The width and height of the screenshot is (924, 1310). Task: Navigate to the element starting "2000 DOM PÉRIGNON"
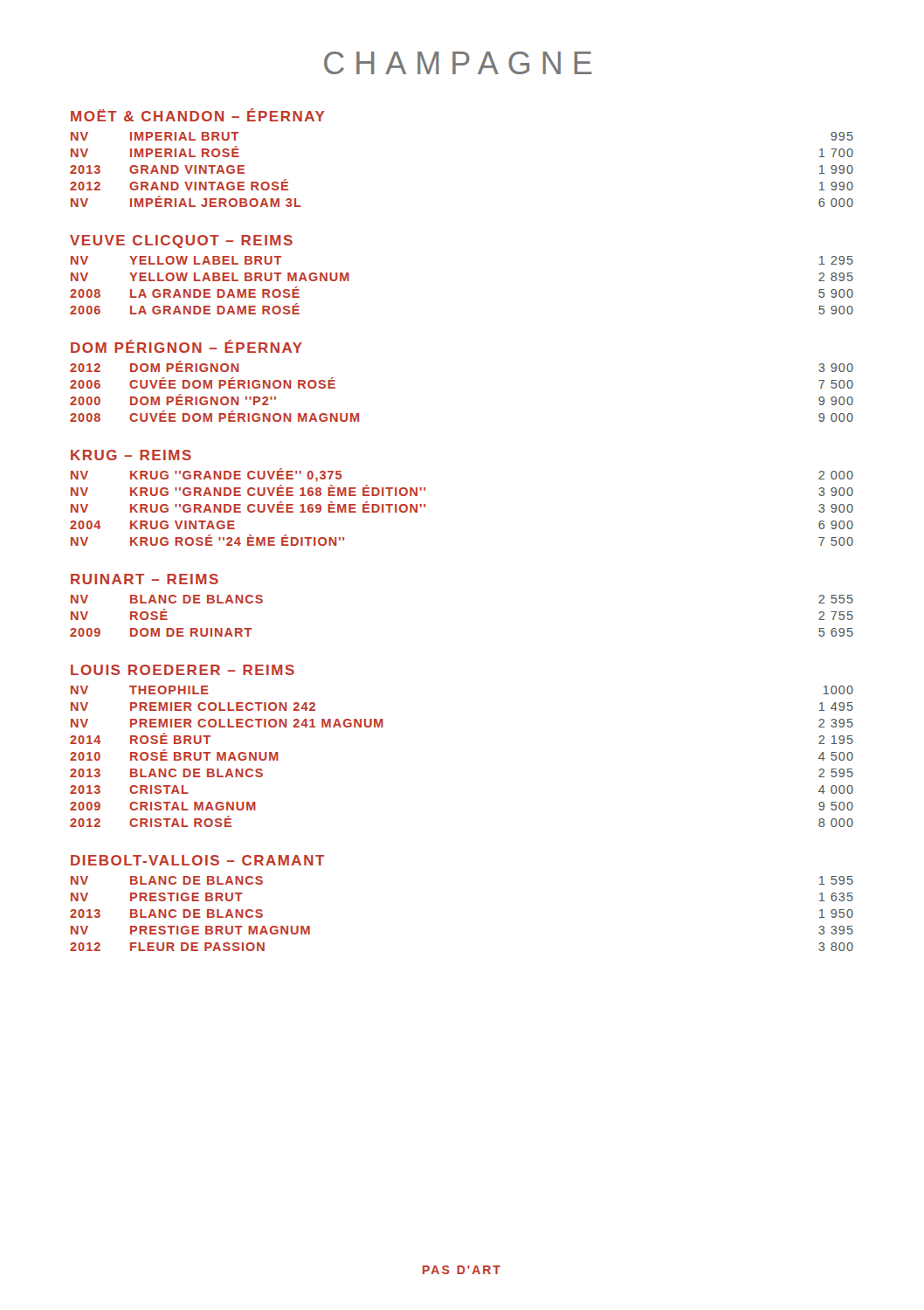80,400
